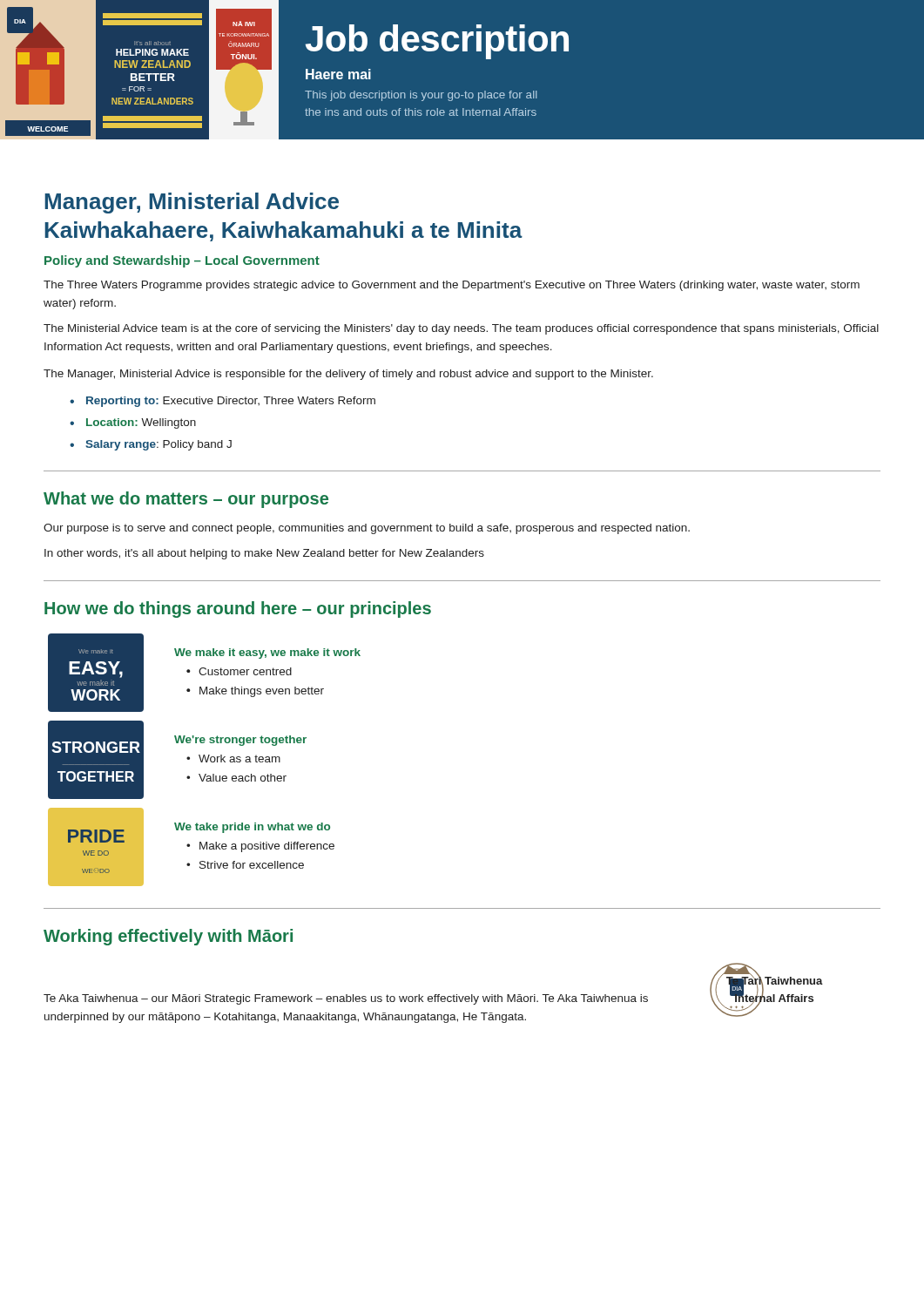This screenshot has height=1307, width=924.
Task: Select the list item with the text "We're stronger together"
Action: point(240,741)
